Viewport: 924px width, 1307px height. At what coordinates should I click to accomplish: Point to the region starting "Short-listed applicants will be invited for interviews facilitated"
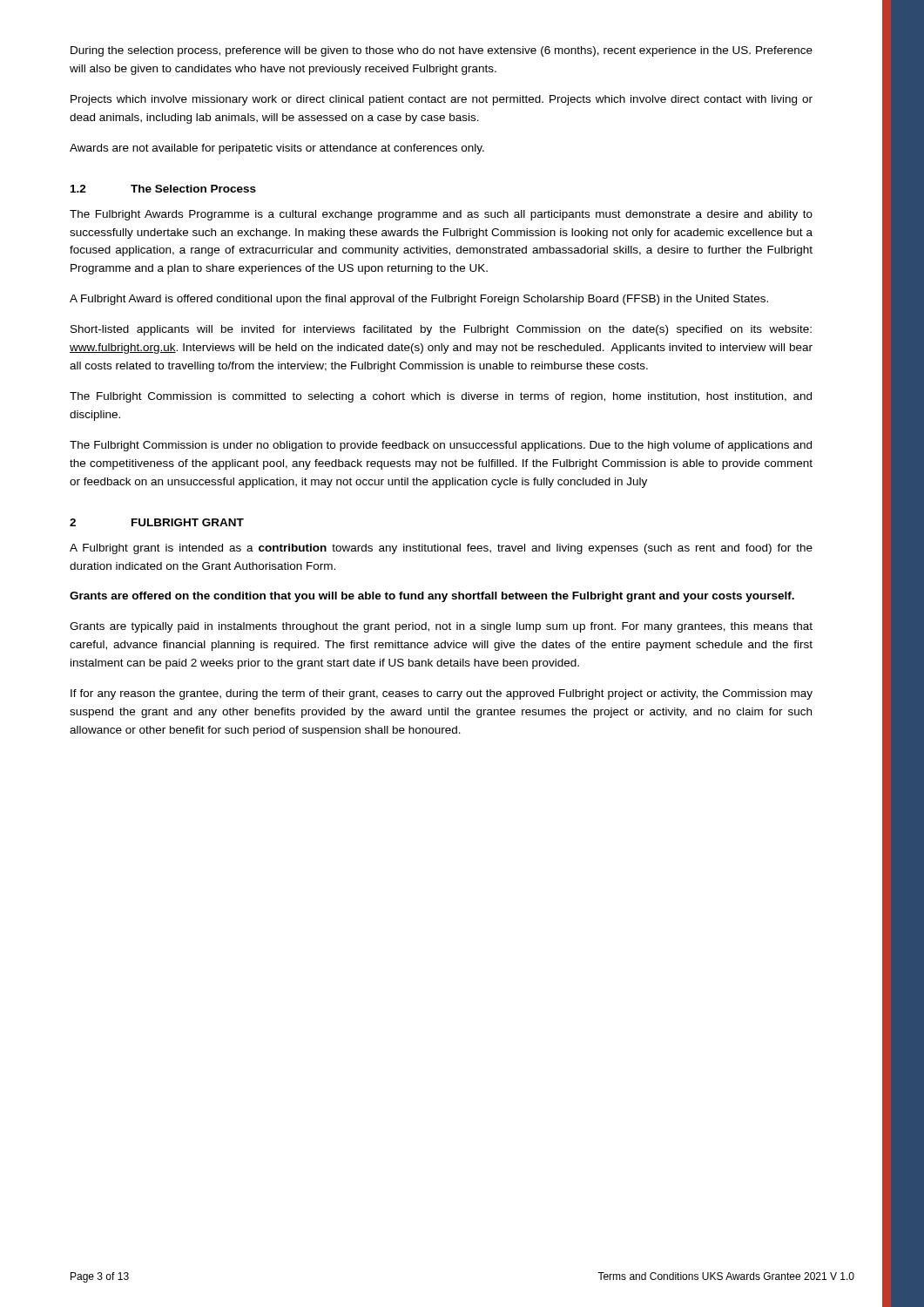pyautogui.click(x=441, y=347)
